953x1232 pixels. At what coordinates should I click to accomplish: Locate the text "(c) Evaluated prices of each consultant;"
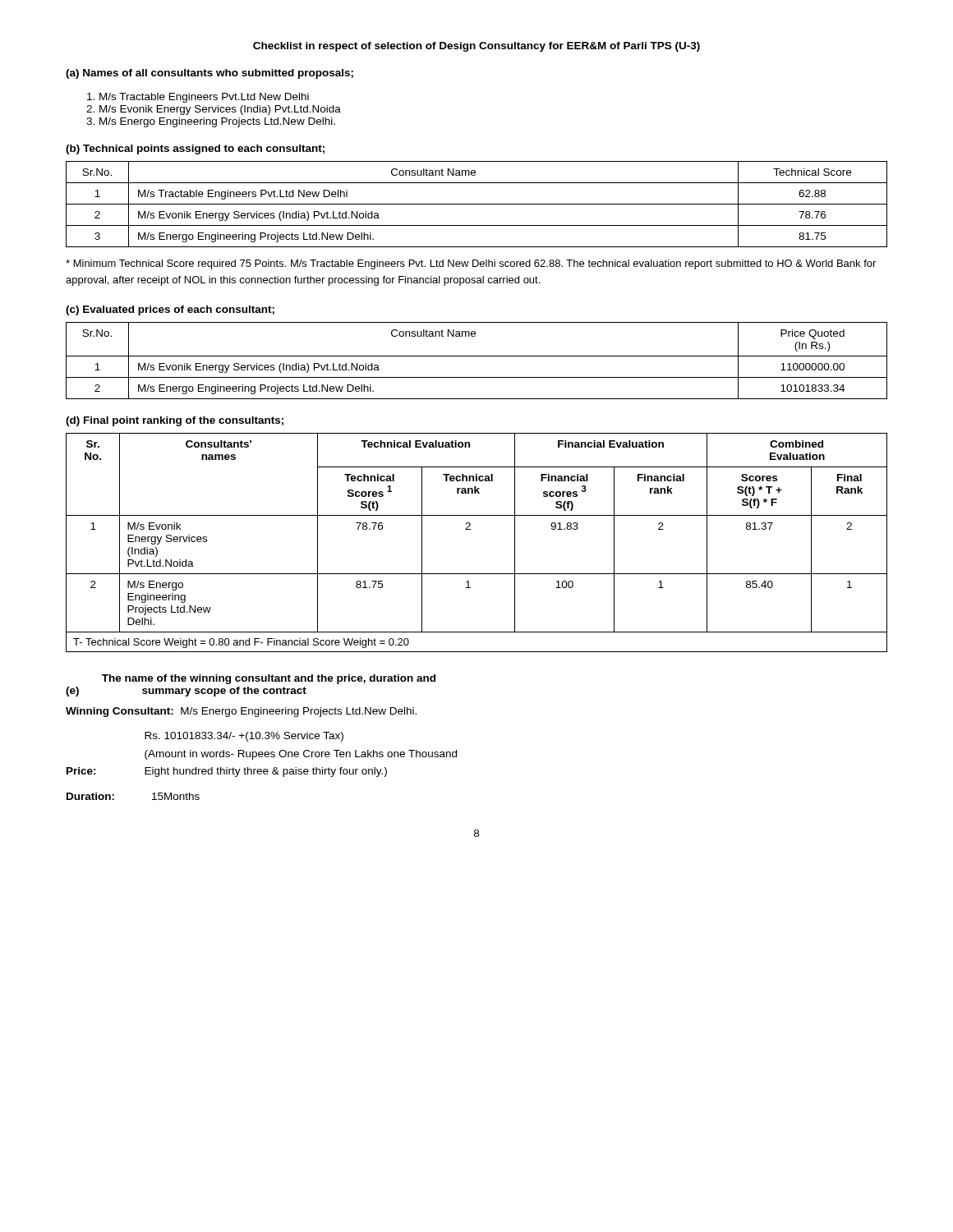coord(171,309)
